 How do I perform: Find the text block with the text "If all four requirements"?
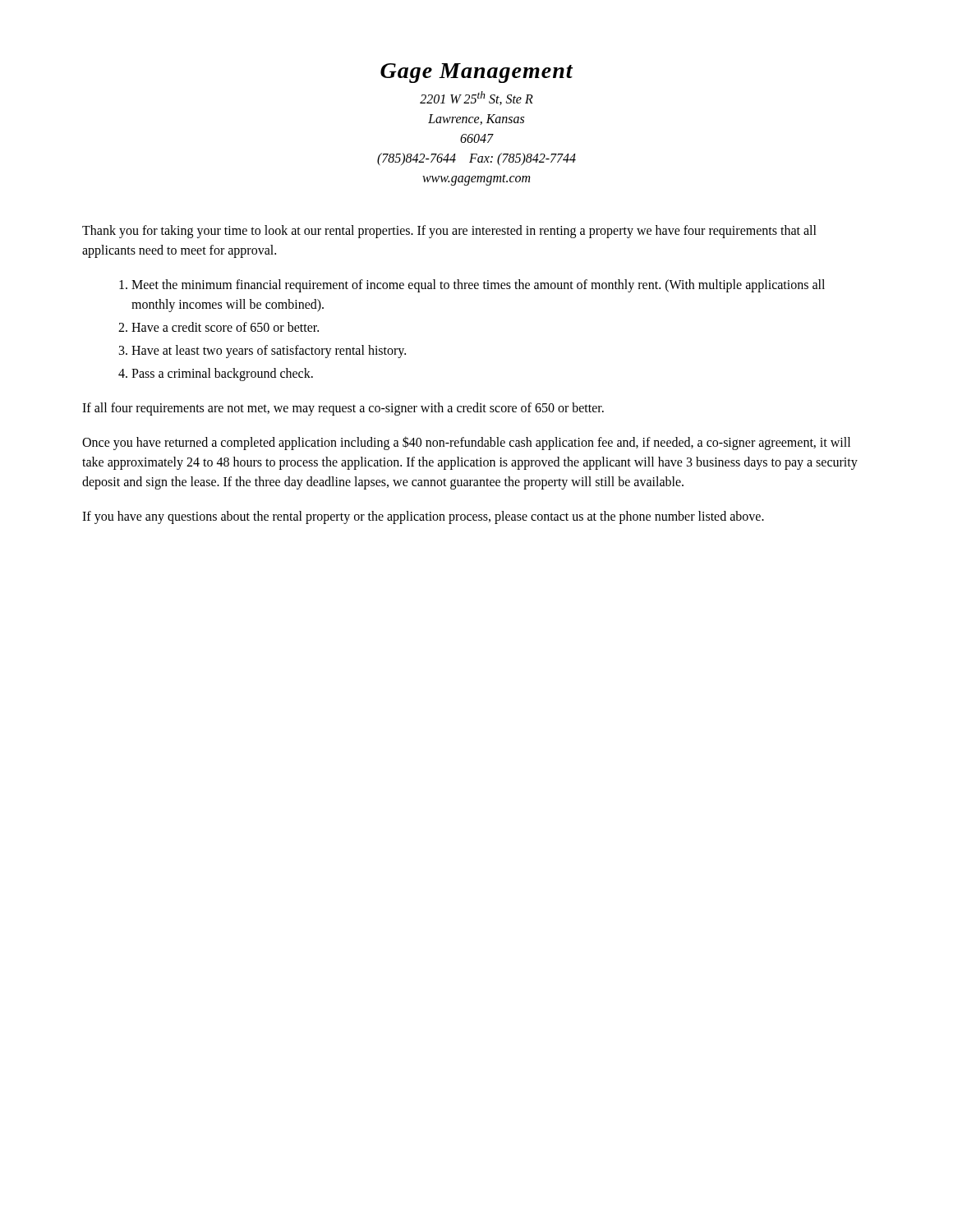[343, 408]
